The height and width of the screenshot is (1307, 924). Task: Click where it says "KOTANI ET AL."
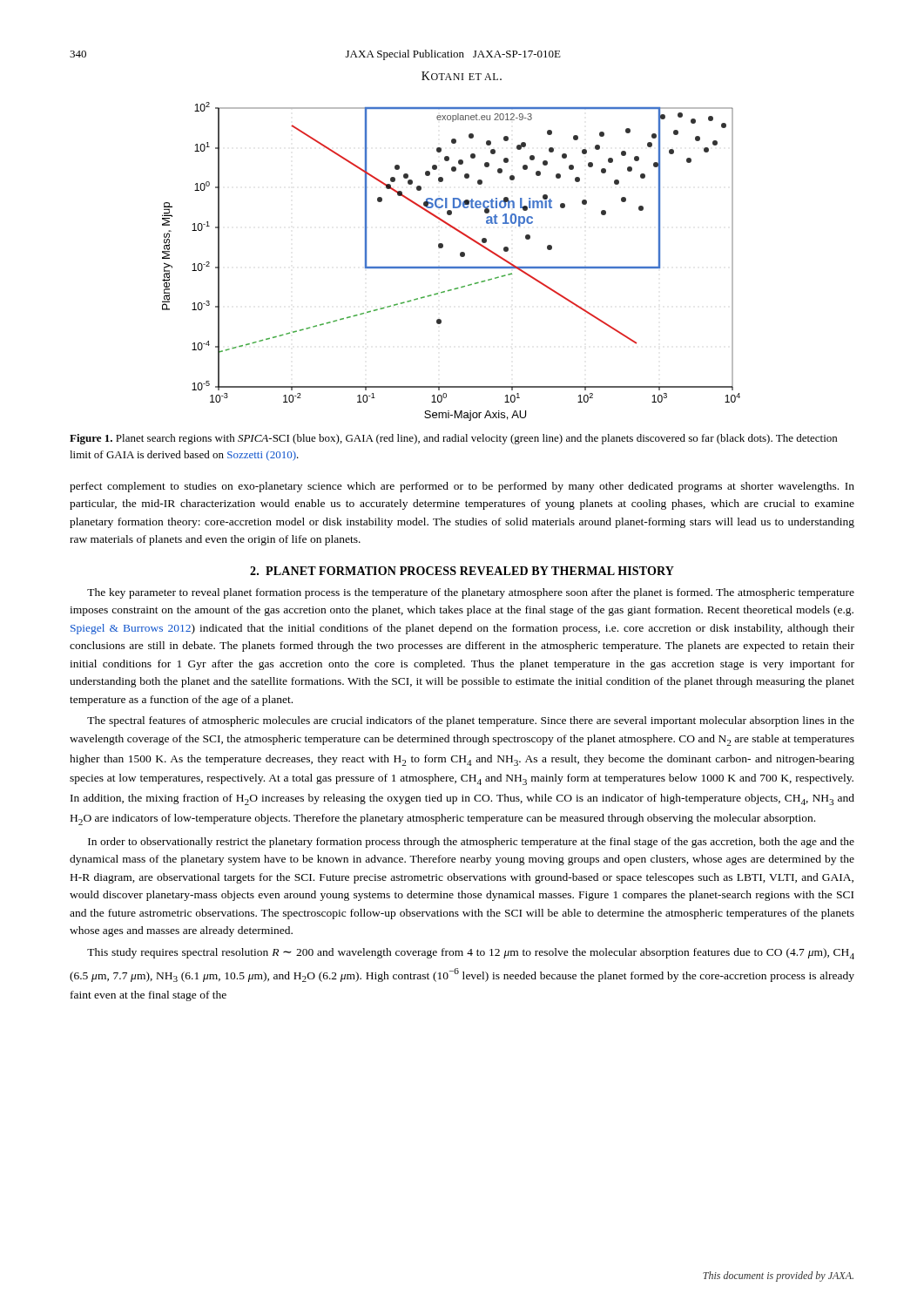(x=462, y=76)
